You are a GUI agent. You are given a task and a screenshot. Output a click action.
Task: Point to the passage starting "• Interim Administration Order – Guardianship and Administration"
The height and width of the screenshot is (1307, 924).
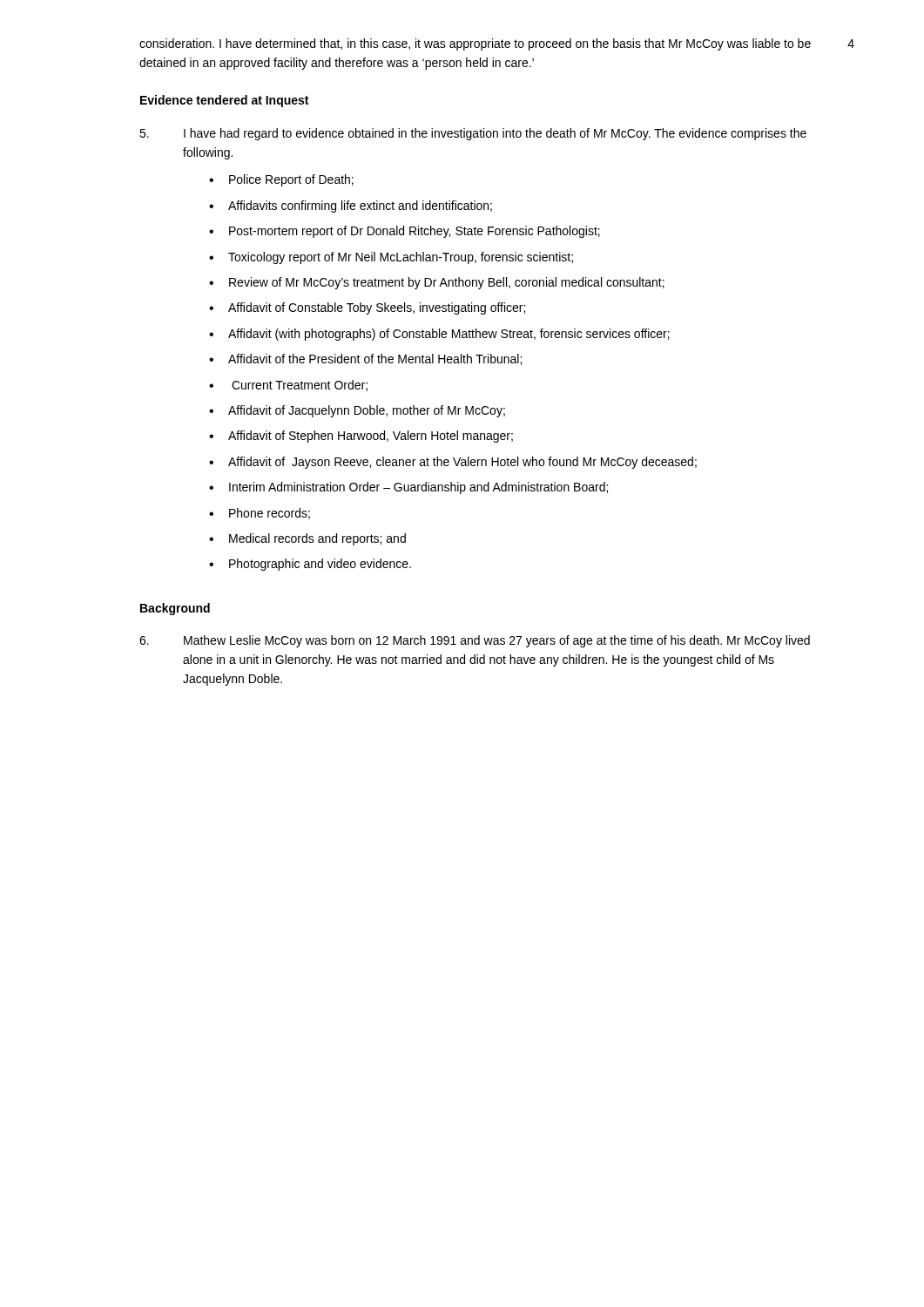coord(523,488)
